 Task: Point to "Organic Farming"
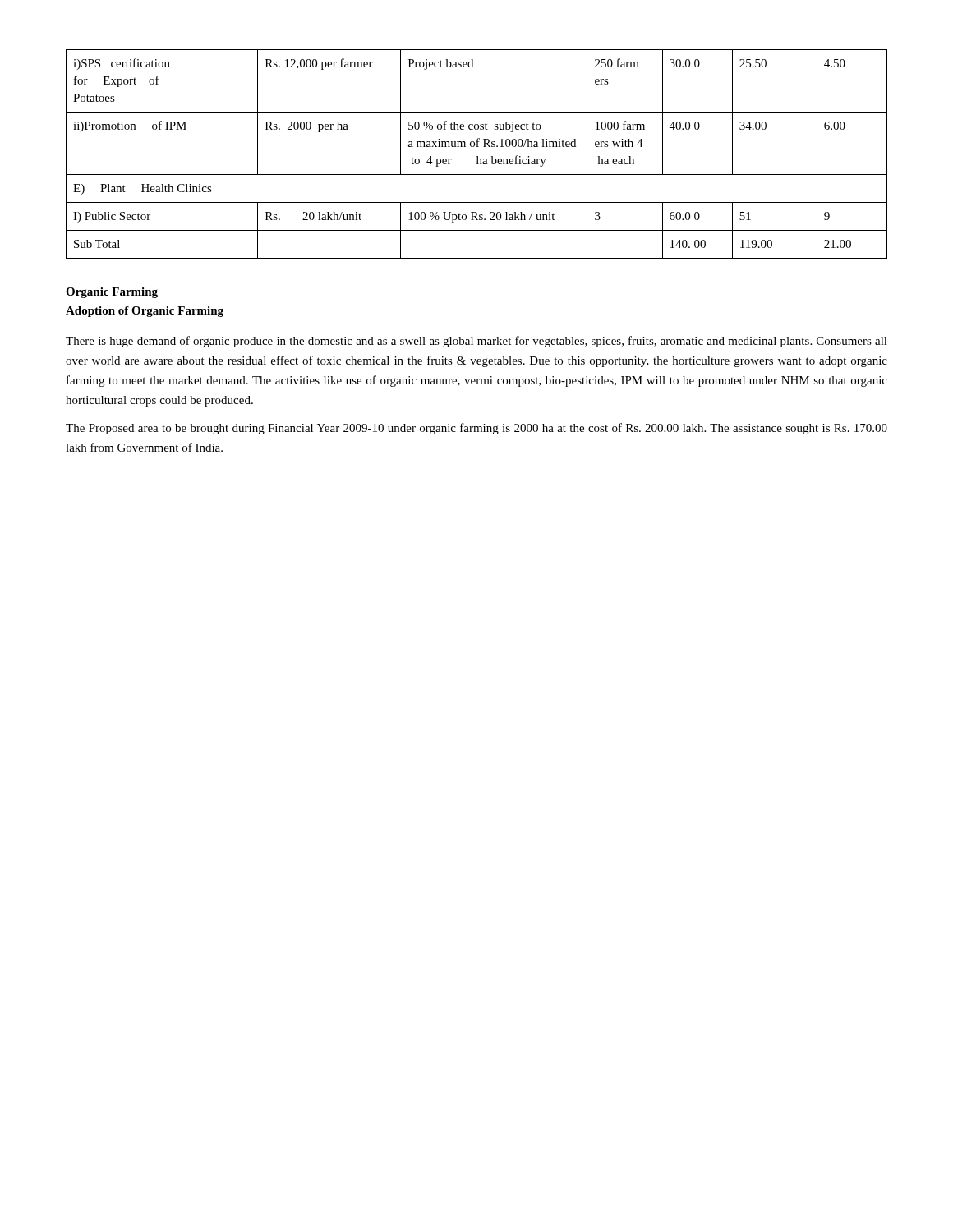112,292
